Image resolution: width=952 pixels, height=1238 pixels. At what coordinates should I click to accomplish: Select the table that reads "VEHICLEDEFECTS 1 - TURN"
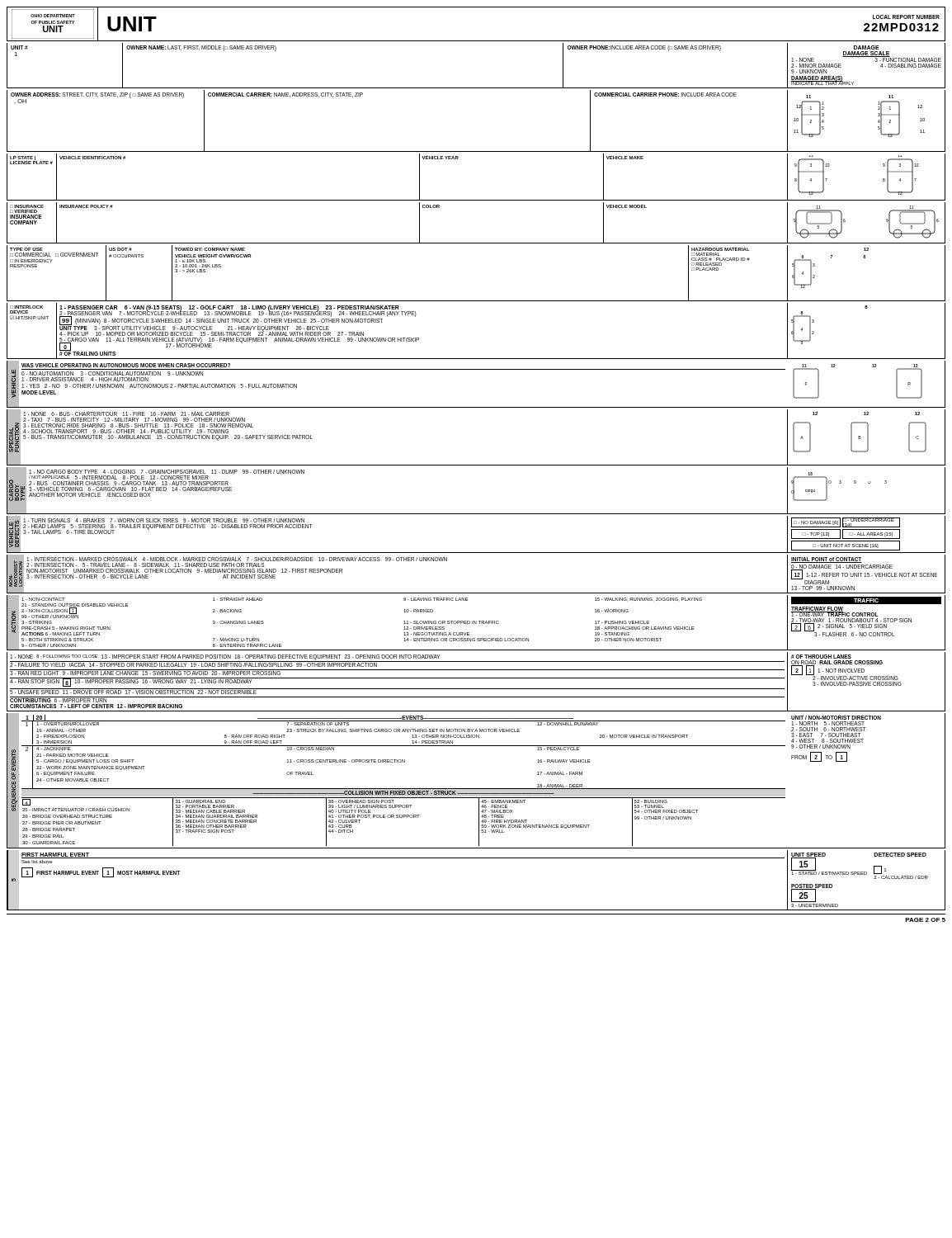(x=476, y=534)
